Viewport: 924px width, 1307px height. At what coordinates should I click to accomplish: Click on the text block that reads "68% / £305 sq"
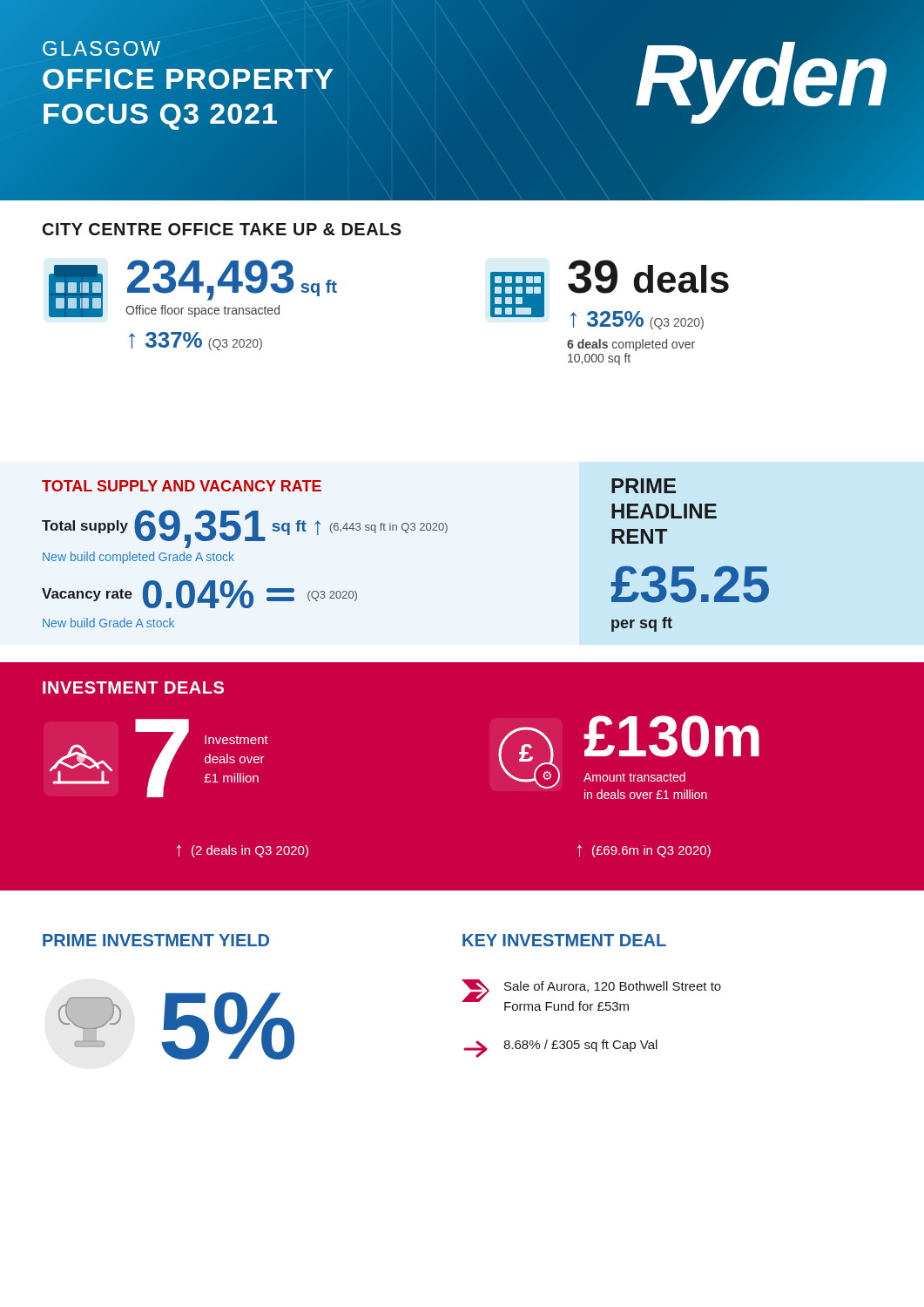[581, 1044]
